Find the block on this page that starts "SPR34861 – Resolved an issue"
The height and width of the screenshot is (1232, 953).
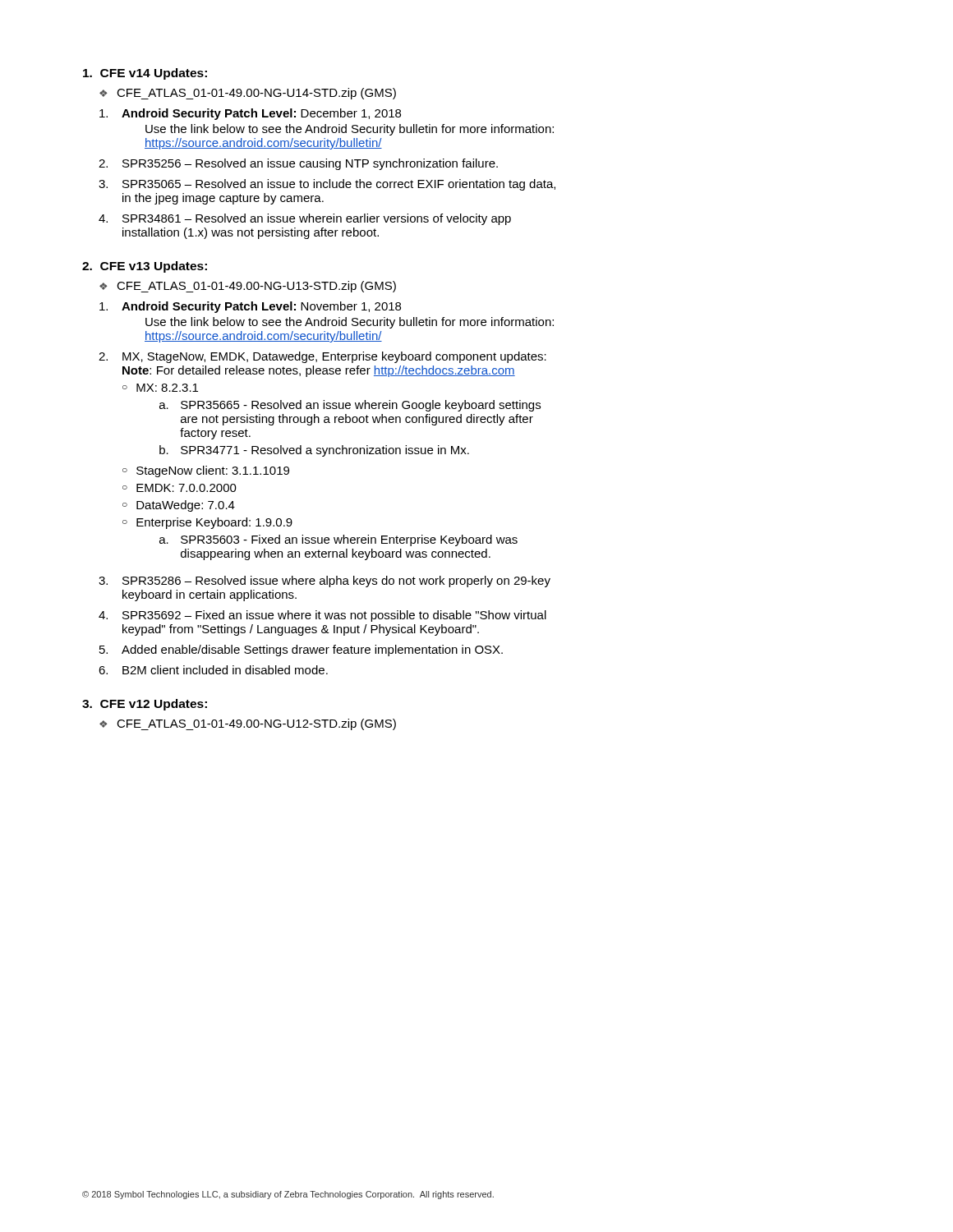(x=504, y=225)
